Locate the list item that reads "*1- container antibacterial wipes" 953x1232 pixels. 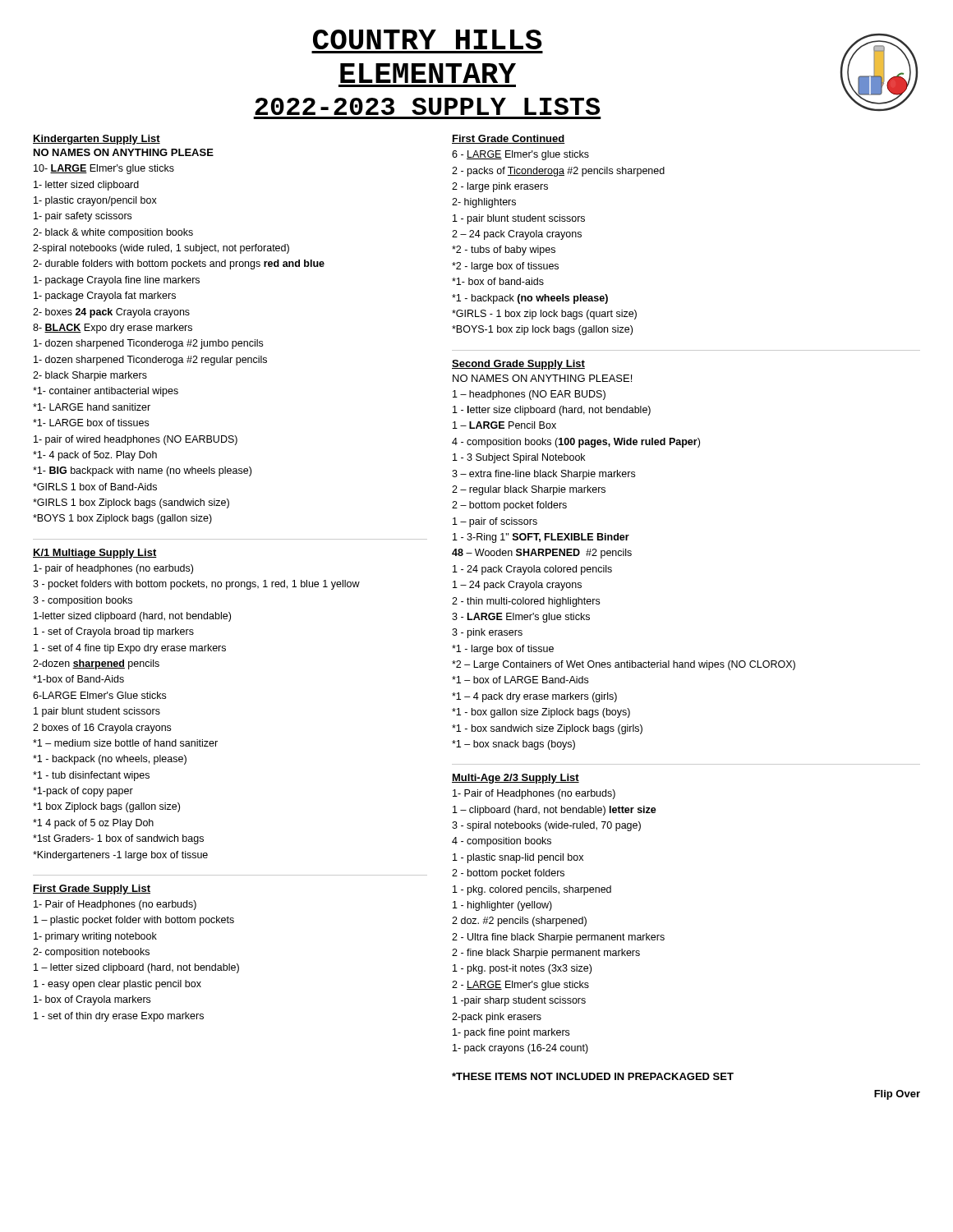click(x=106, y=391)
